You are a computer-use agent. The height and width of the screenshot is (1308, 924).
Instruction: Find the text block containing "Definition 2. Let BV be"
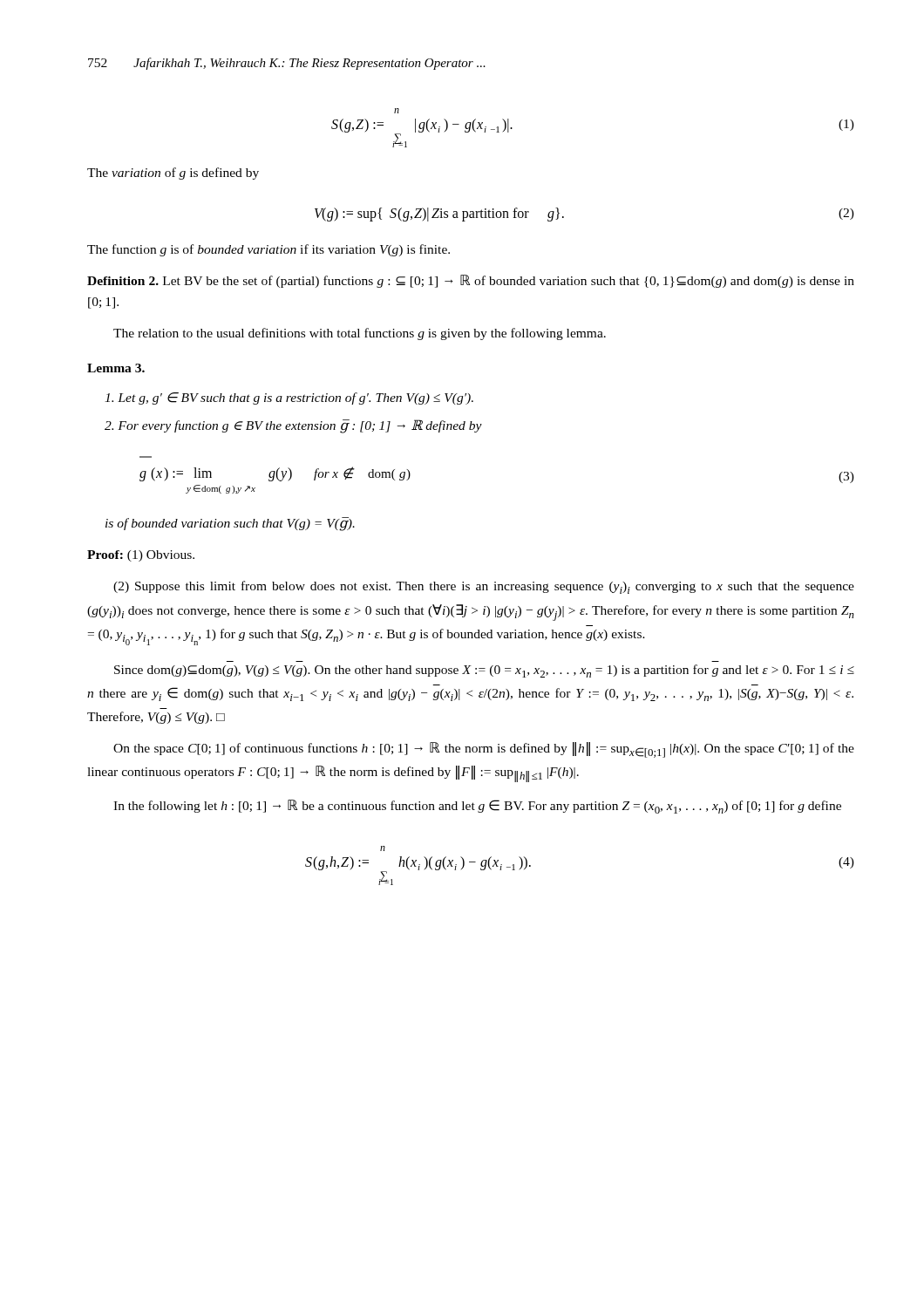tap(471, 291)
